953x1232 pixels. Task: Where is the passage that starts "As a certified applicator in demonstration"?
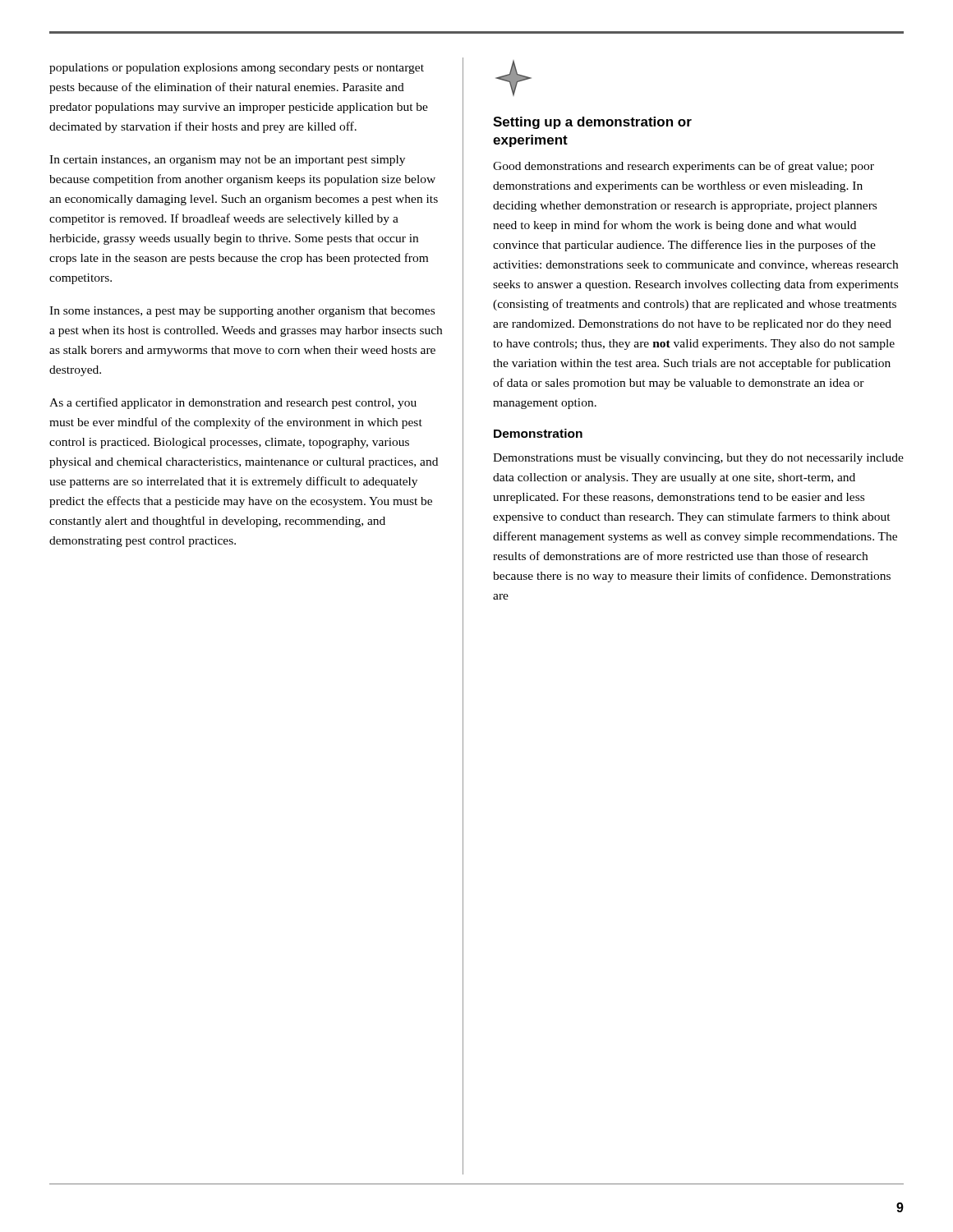click(246, 472)
